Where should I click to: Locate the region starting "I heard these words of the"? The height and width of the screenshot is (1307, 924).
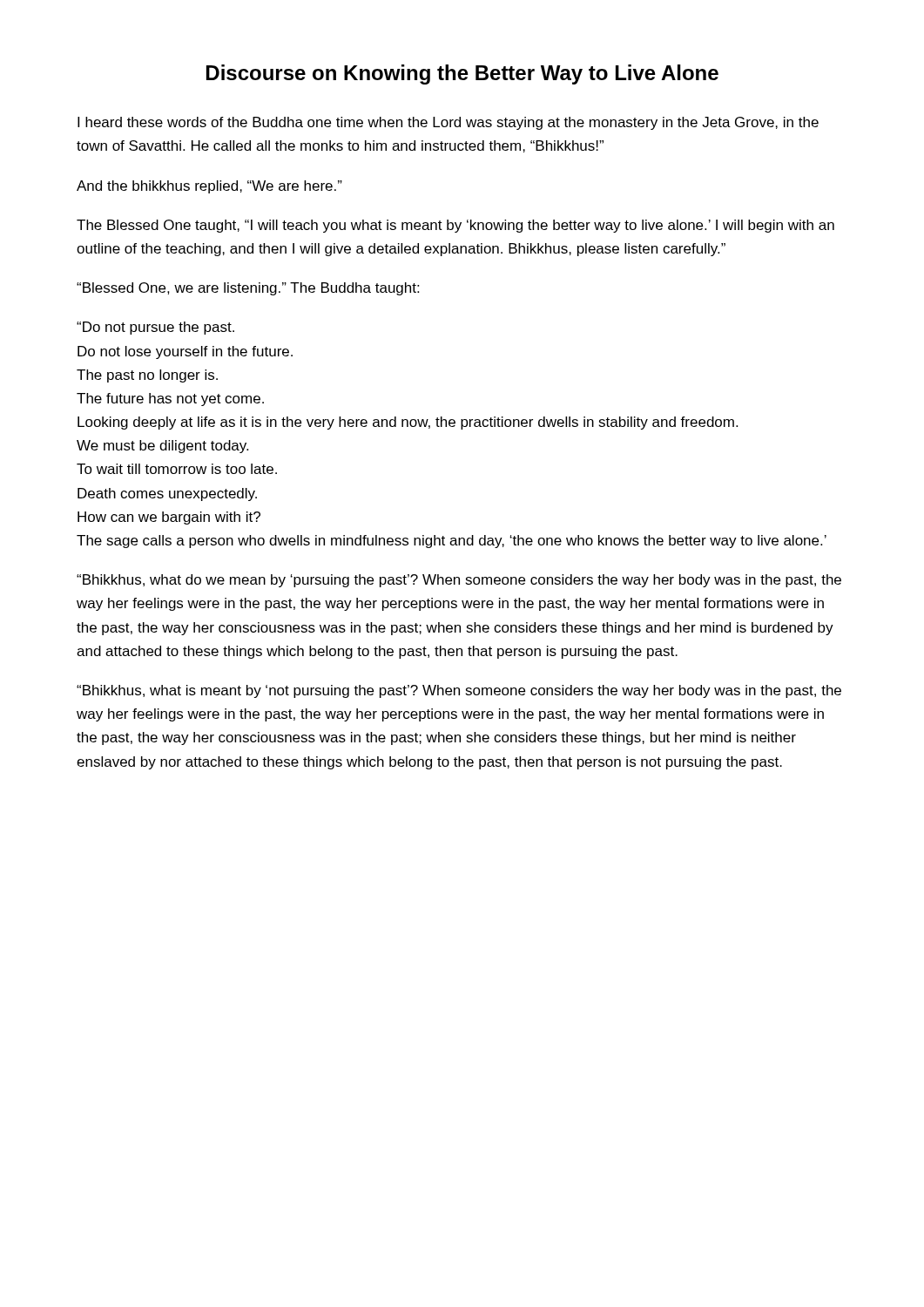coord(448,134)
